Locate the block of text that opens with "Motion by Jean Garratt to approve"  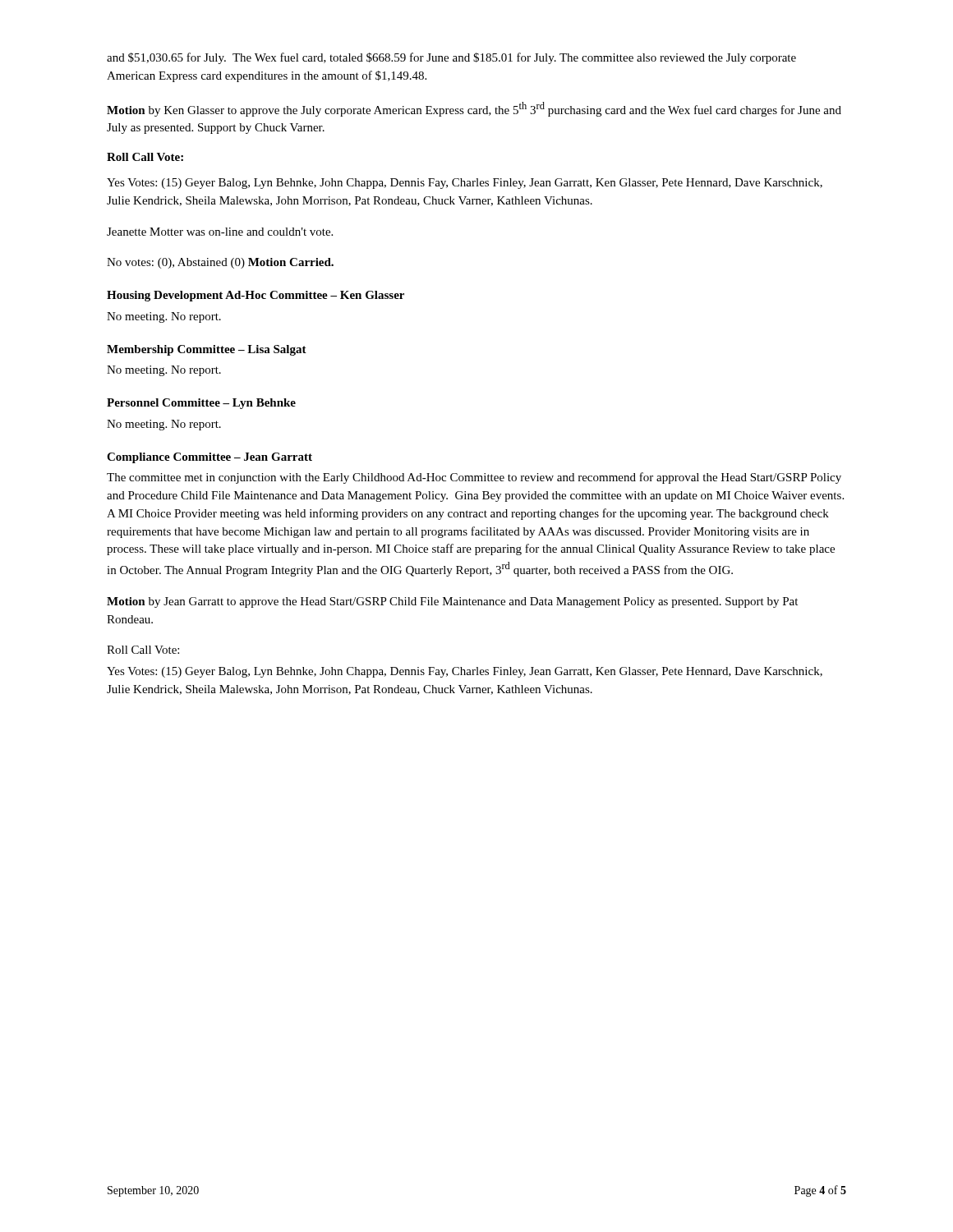(452, 610)
